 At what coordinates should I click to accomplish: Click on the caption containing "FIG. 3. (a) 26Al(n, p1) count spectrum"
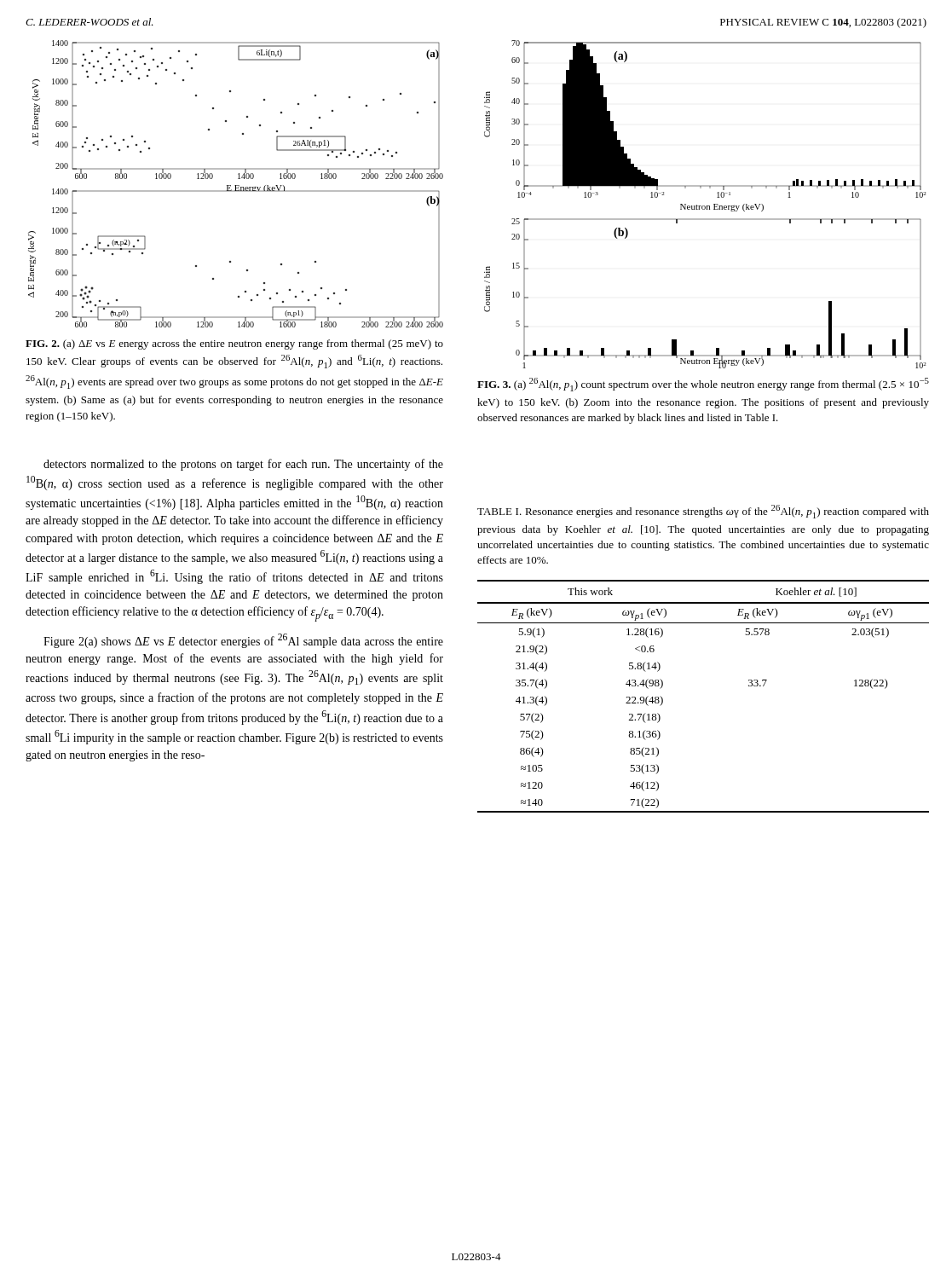[x=703, y=400]
